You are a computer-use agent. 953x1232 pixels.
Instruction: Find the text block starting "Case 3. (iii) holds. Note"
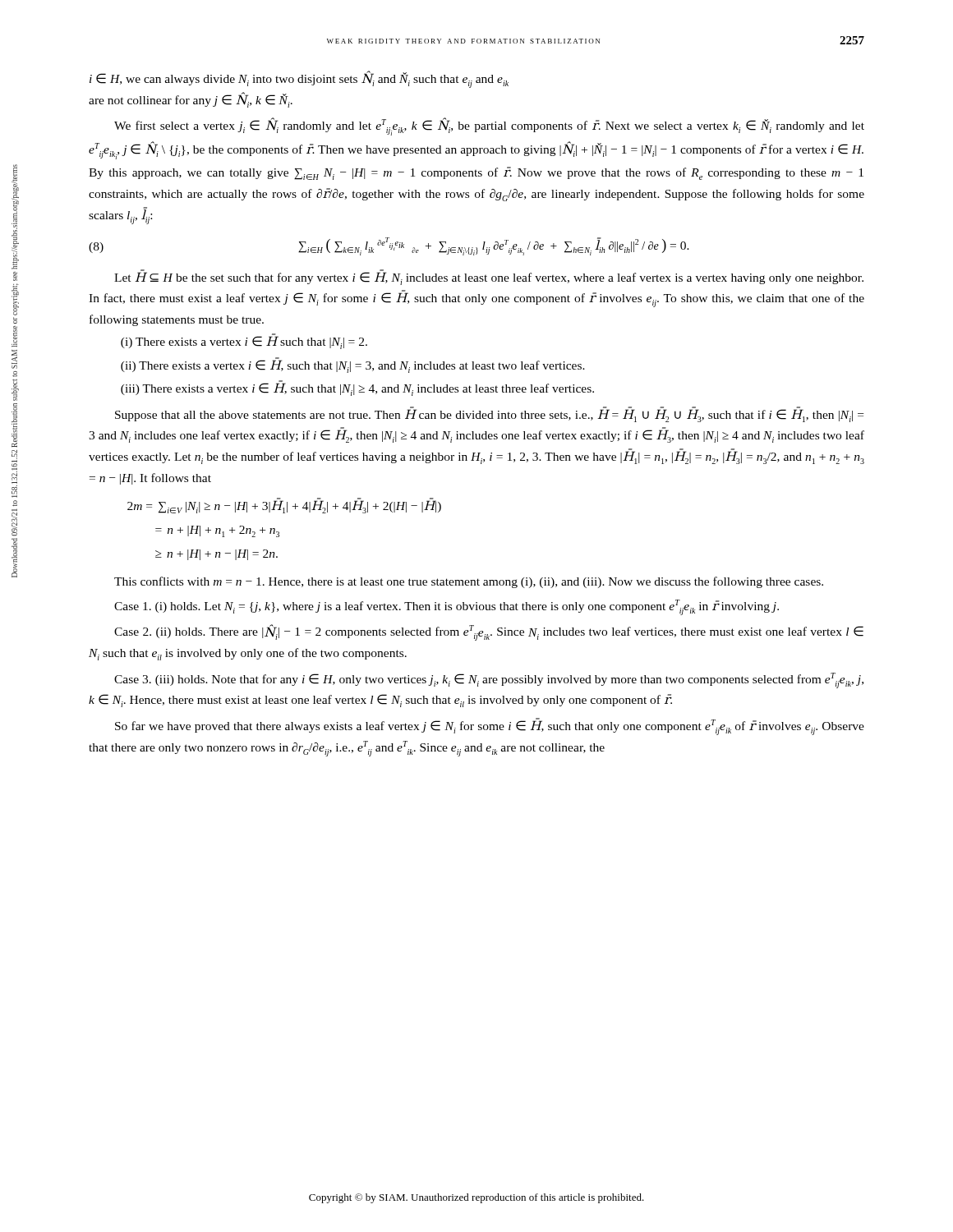click(476, 690)
